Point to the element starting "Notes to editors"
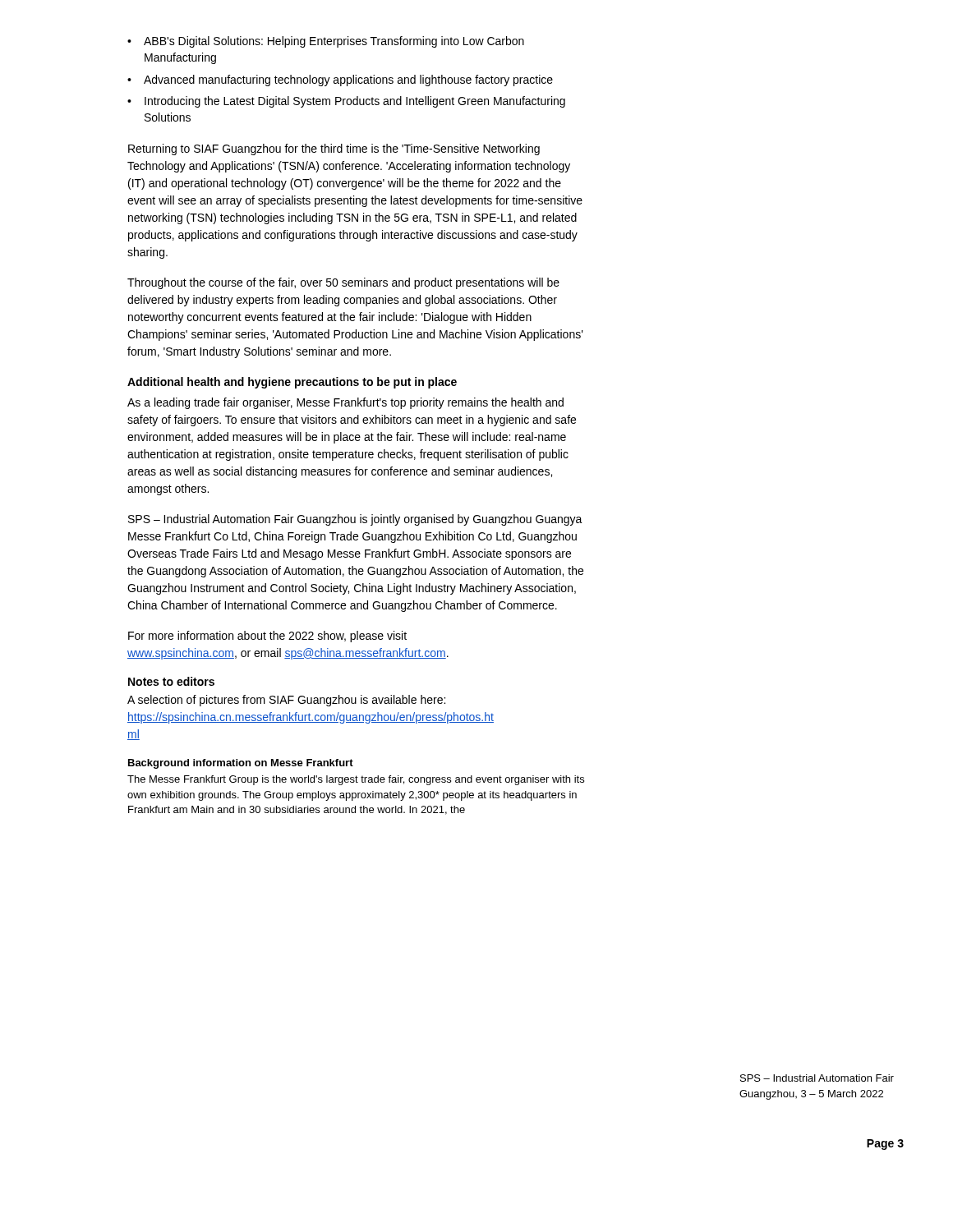The image size is (953, 1232). coord(171,681)
